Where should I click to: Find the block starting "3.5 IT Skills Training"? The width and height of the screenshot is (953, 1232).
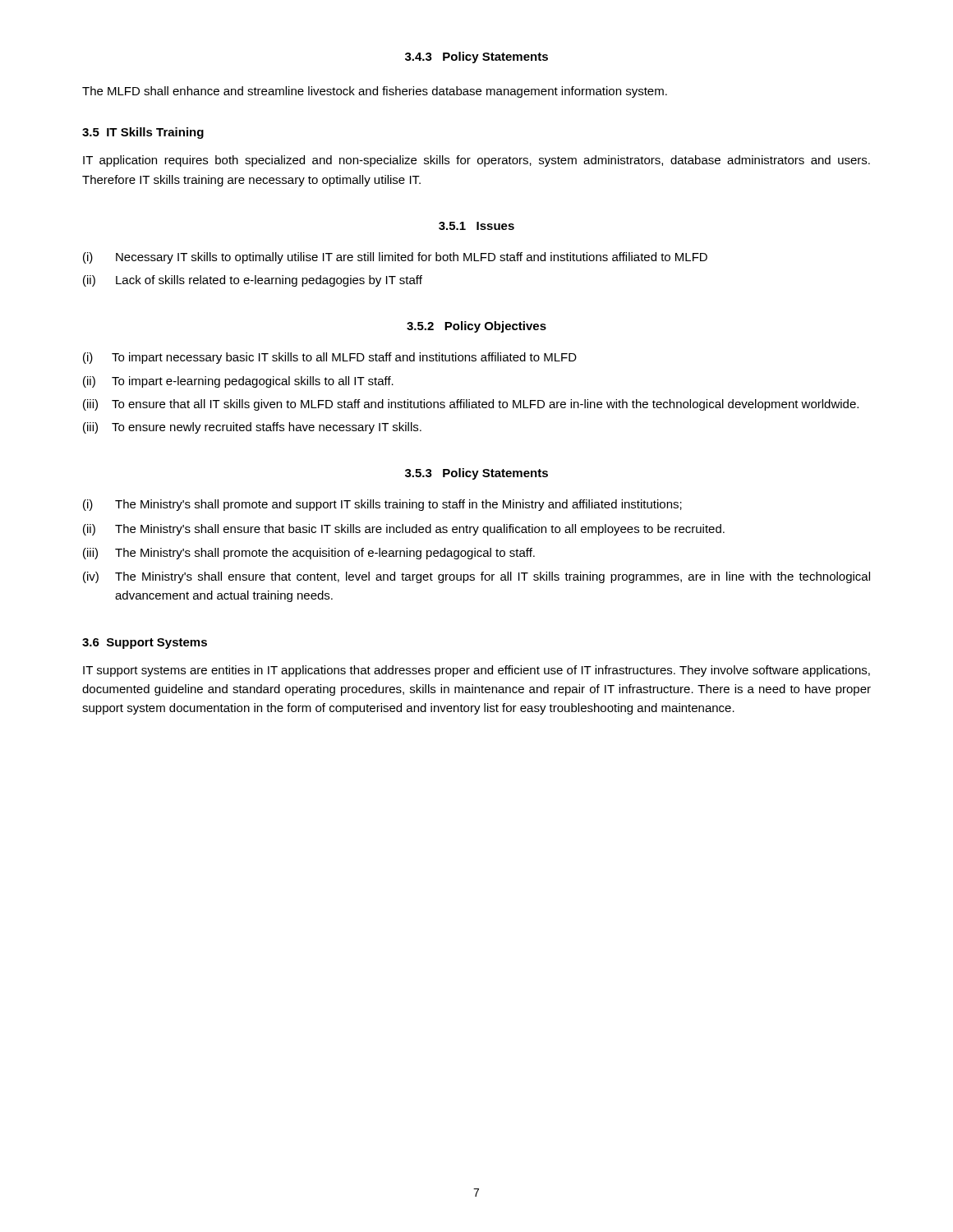(143, 132)
